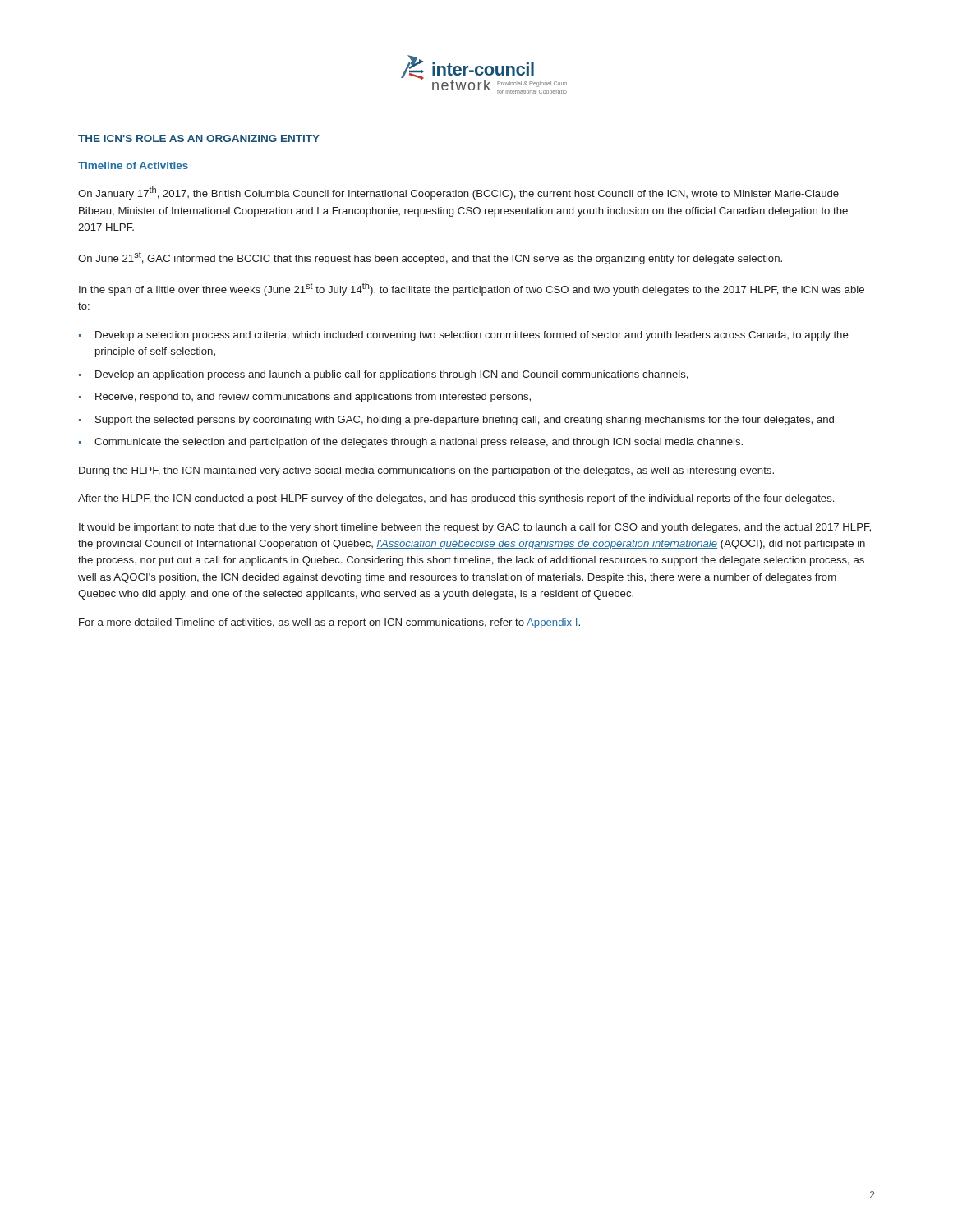The height and width of the screenshot is (1232, 953).
Task: Locate the block starting "Communicate the selection and participation"
Action: [x=419, y=442]
